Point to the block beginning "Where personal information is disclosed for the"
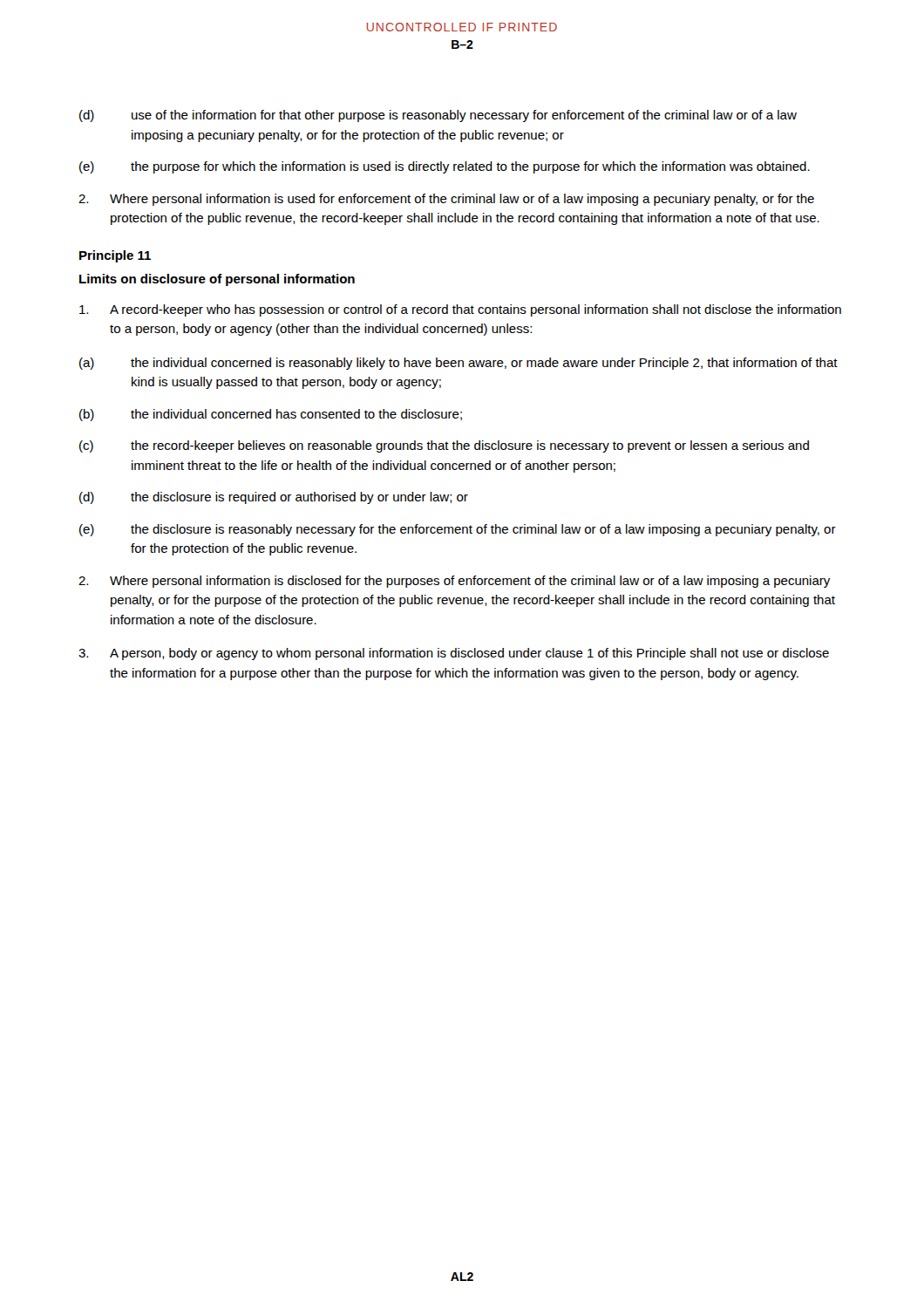The width and height of the screenshot is (924, 1308). [x=462, y=600]
